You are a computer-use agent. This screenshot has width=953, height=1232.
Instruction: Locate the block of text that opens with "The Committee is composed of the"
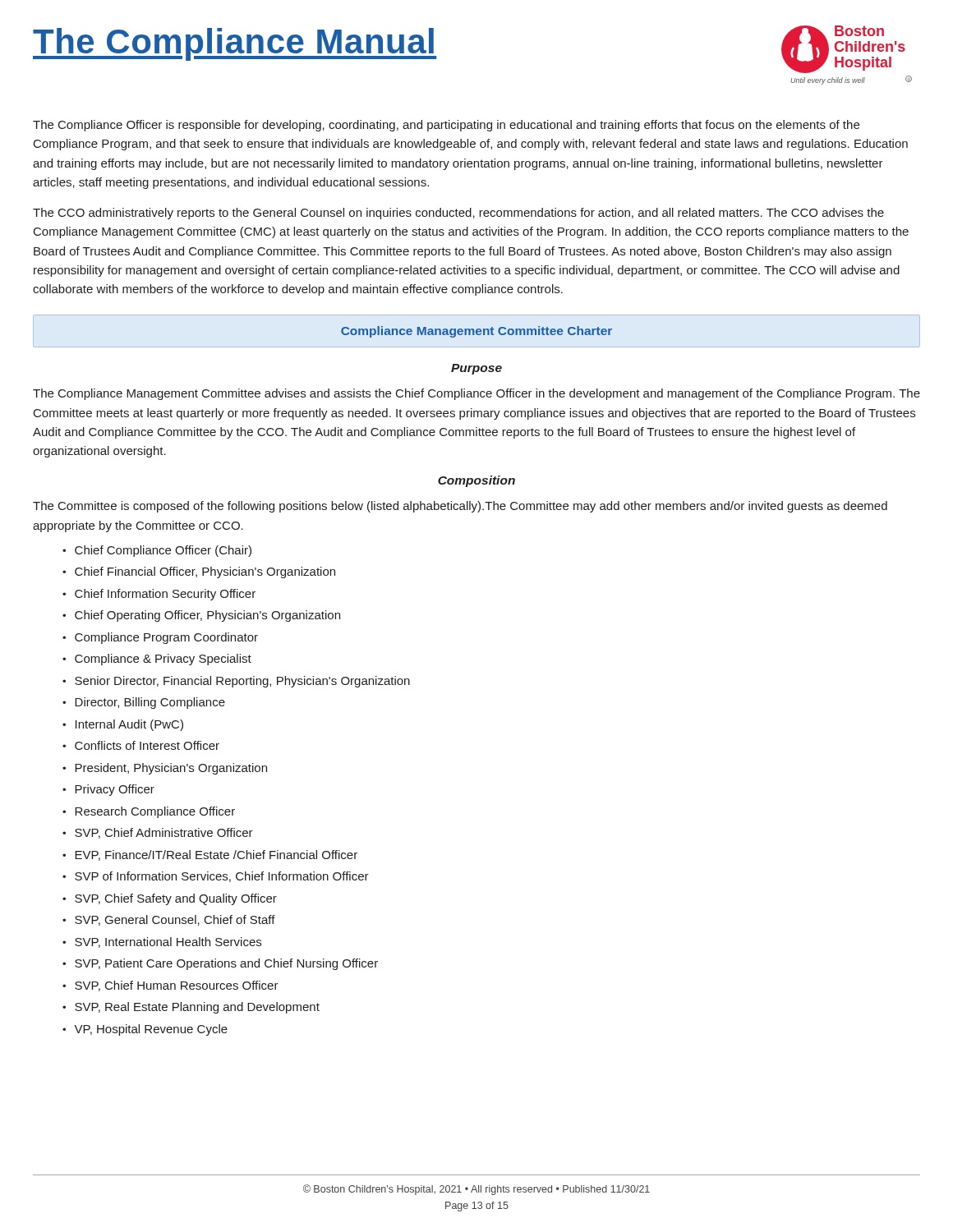pyautogui.click(x=460, y=515)
